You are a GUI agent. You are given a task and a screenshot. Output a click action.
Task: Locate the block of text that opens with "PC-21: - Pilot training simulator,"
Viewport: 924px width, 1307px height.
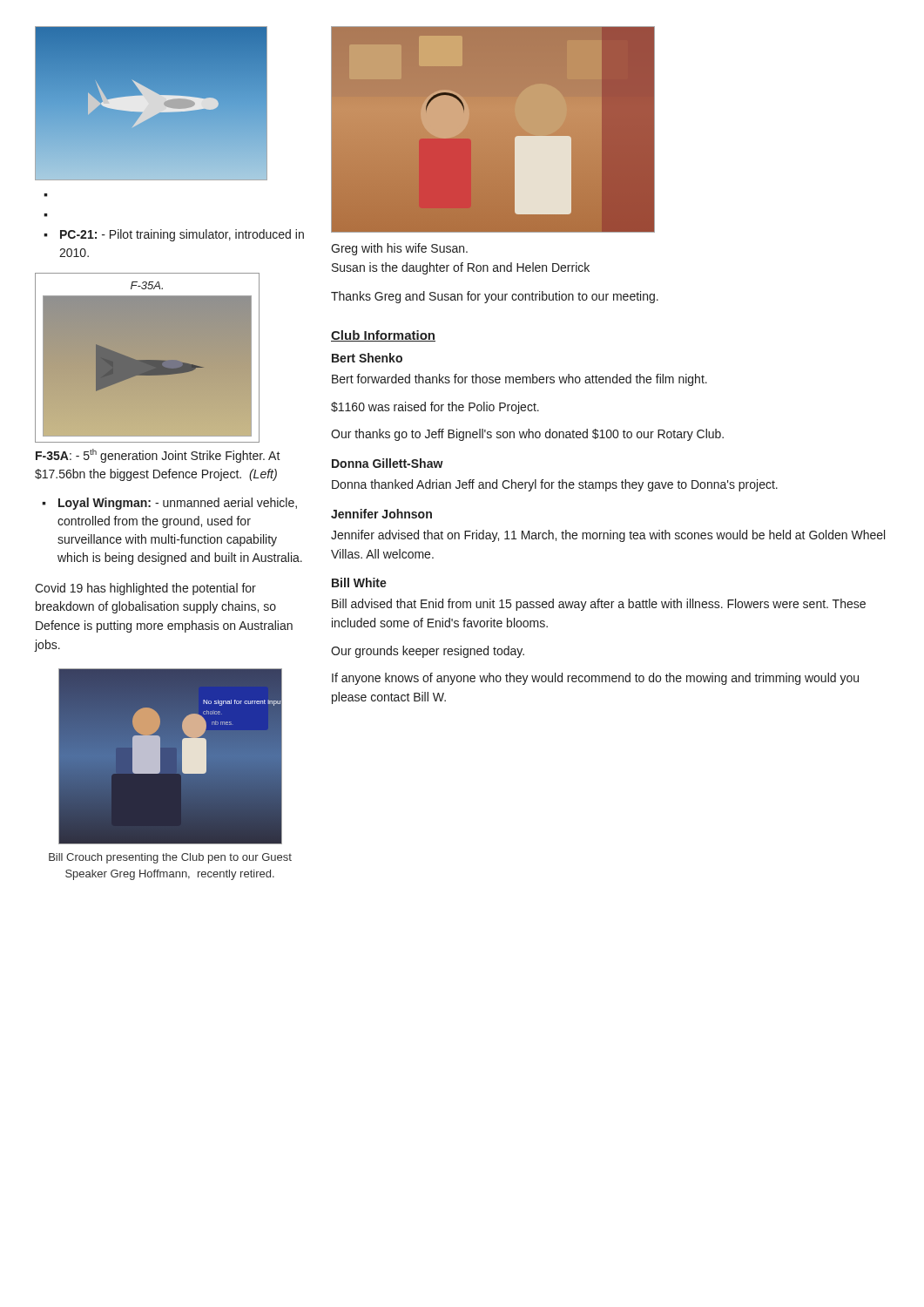[174, 244]
